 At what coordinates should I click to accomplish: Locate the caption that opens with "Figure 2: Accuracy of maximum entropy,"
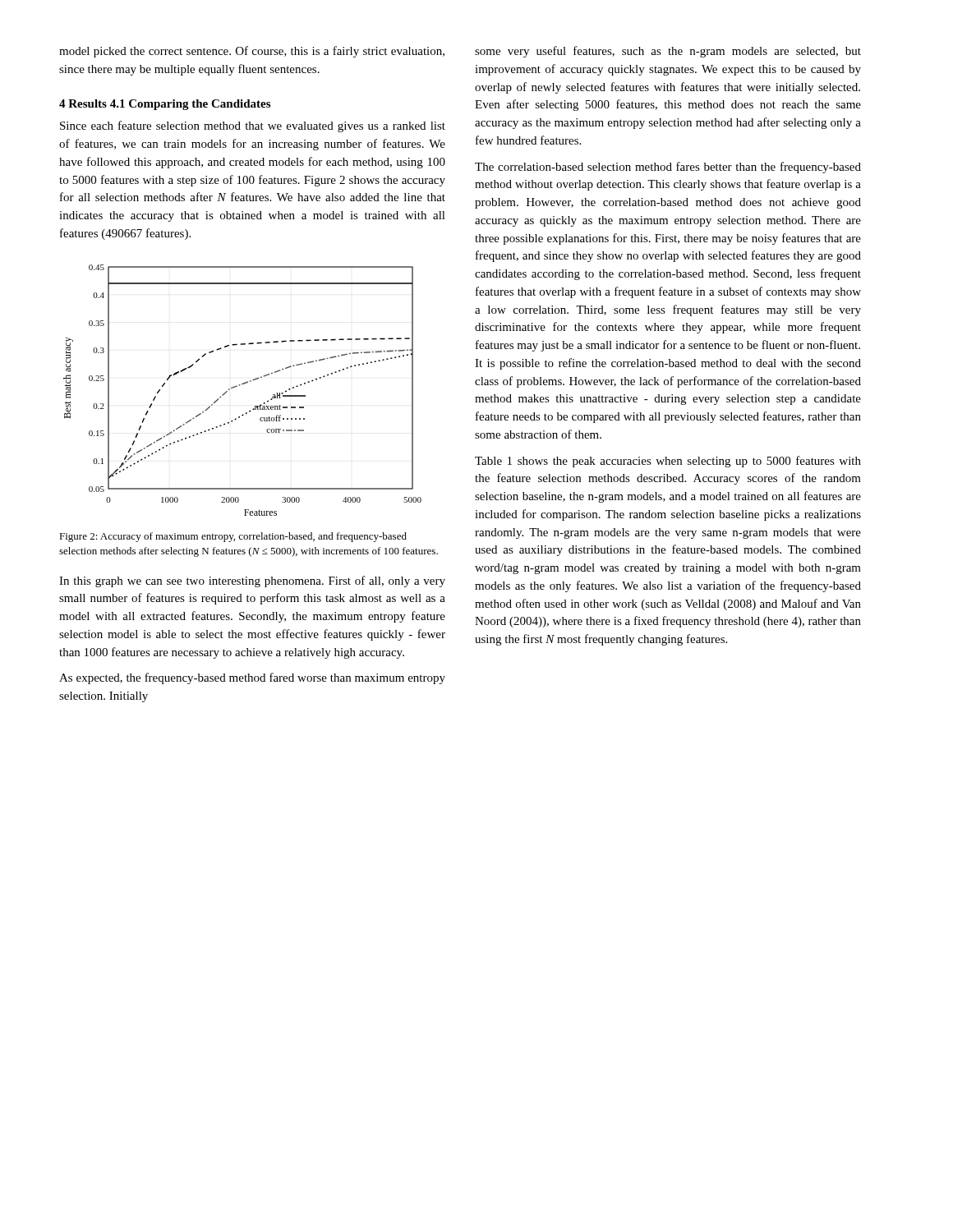(x=249, y=544)
